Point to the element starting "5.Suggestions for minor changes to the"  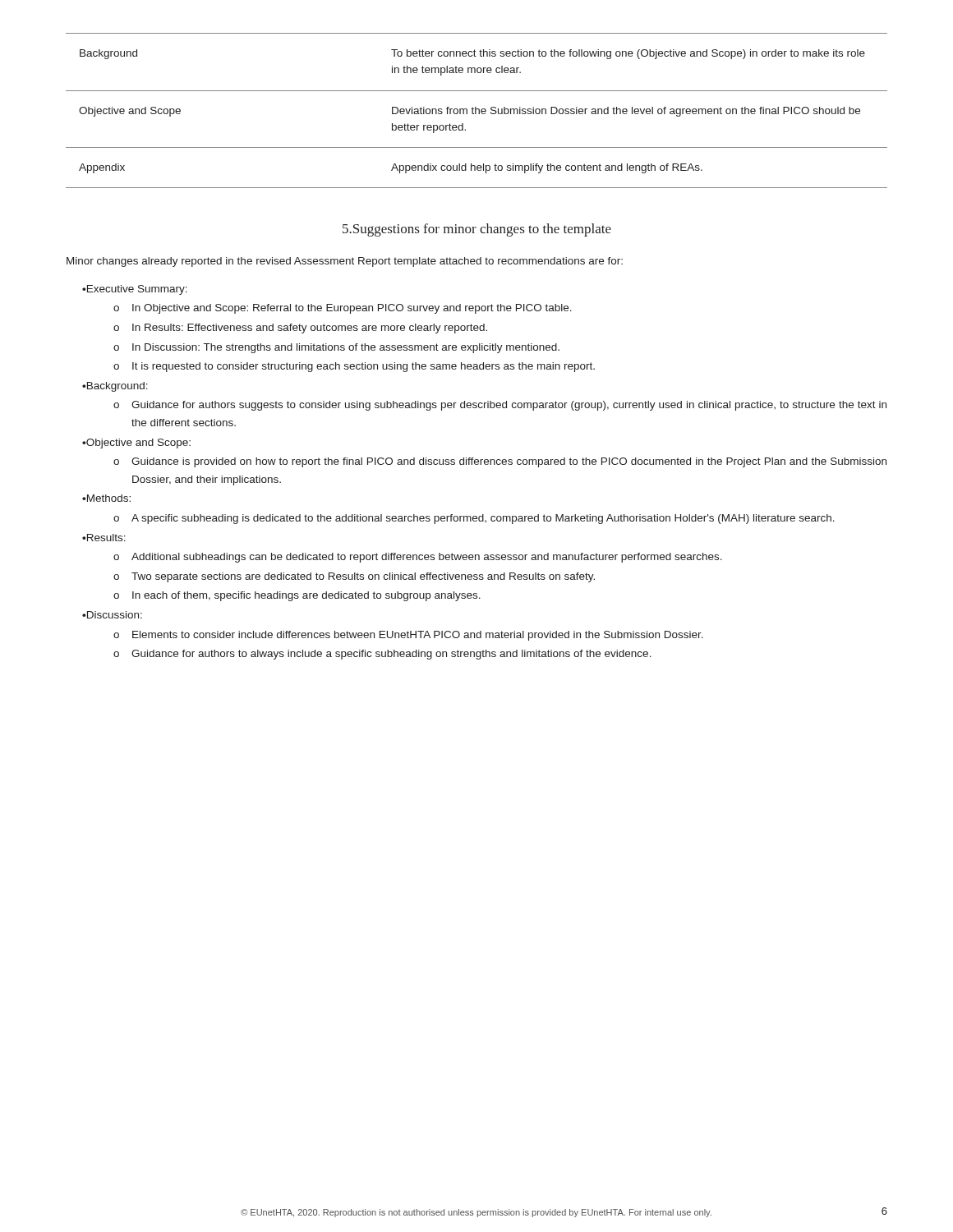click(x=476, y=229)
